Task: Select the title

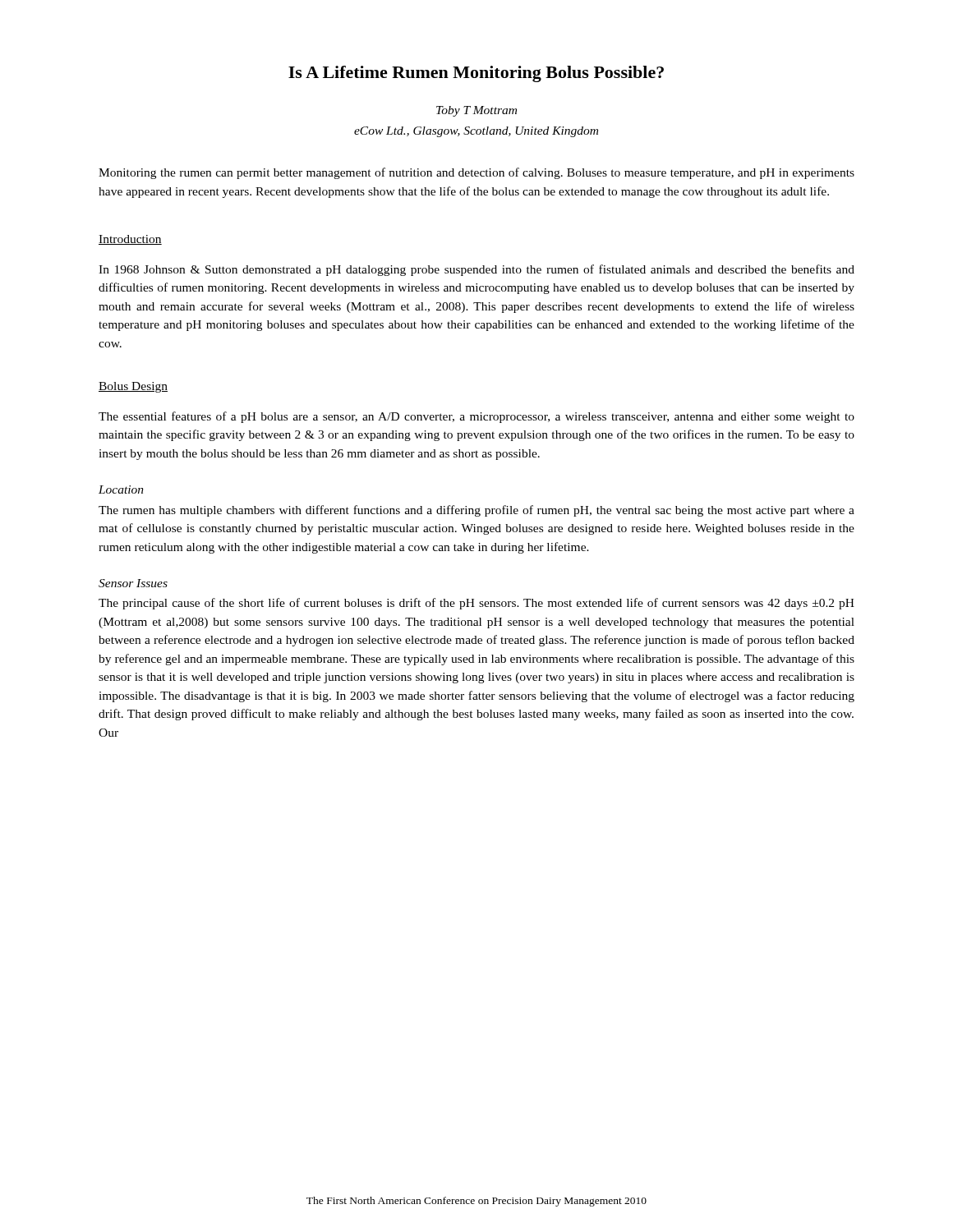Action: coord(476,72)
